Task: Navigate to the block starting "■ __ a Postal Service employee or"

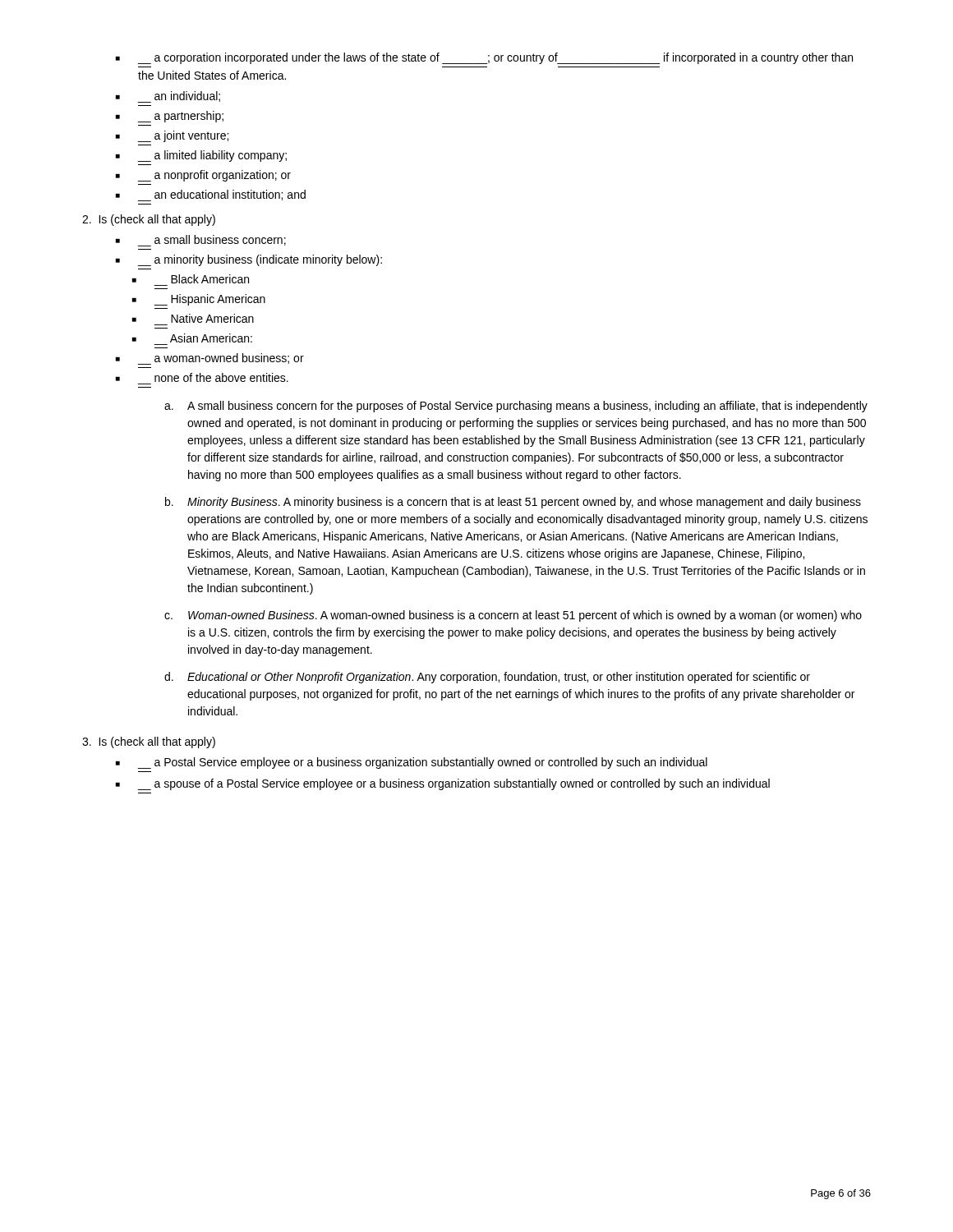Action: pyautogui.click(x=411, y=763)
